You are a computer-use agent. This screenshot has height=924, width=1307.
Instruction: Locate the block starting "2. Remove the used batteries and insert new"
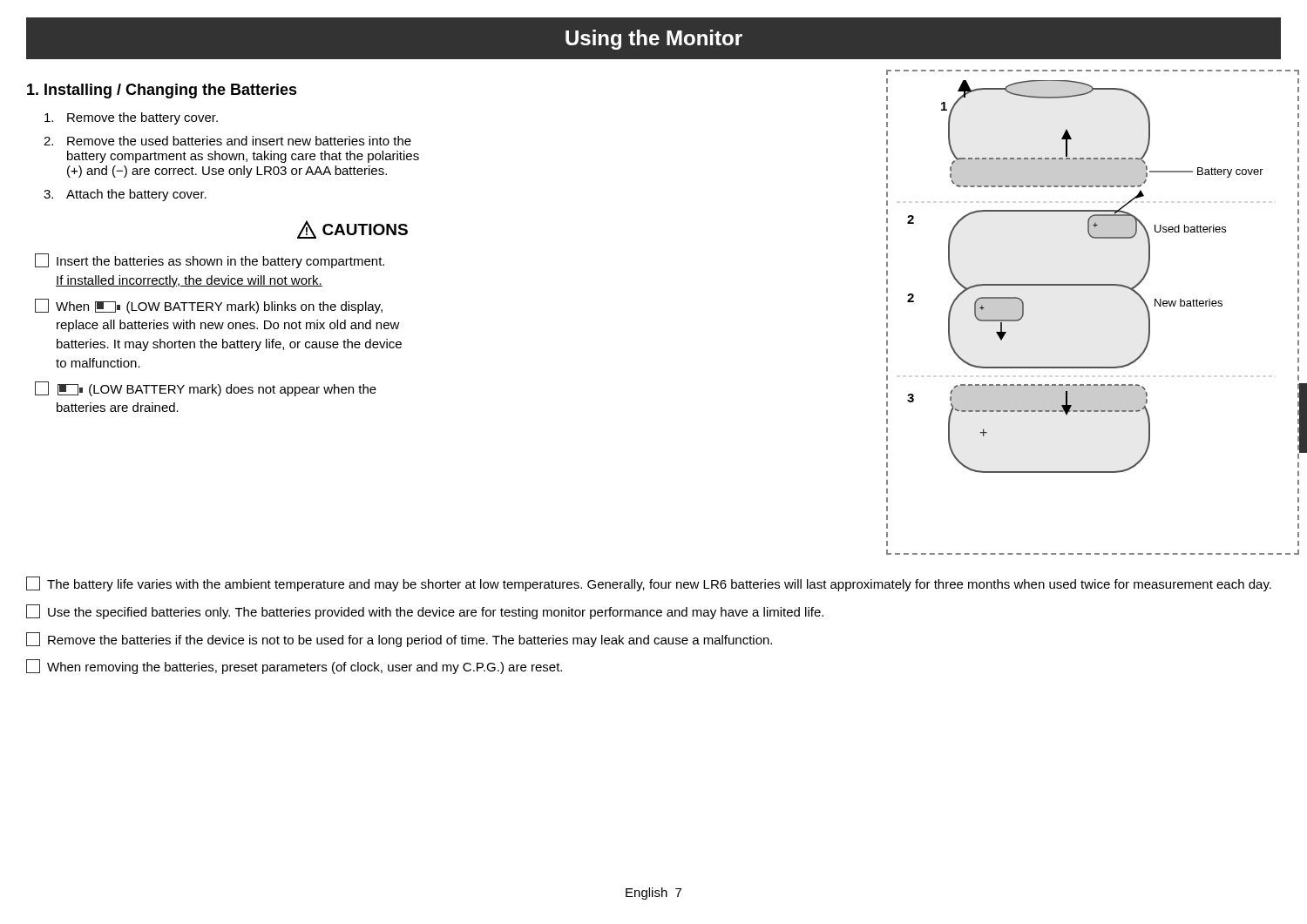[x=231, y=155]
